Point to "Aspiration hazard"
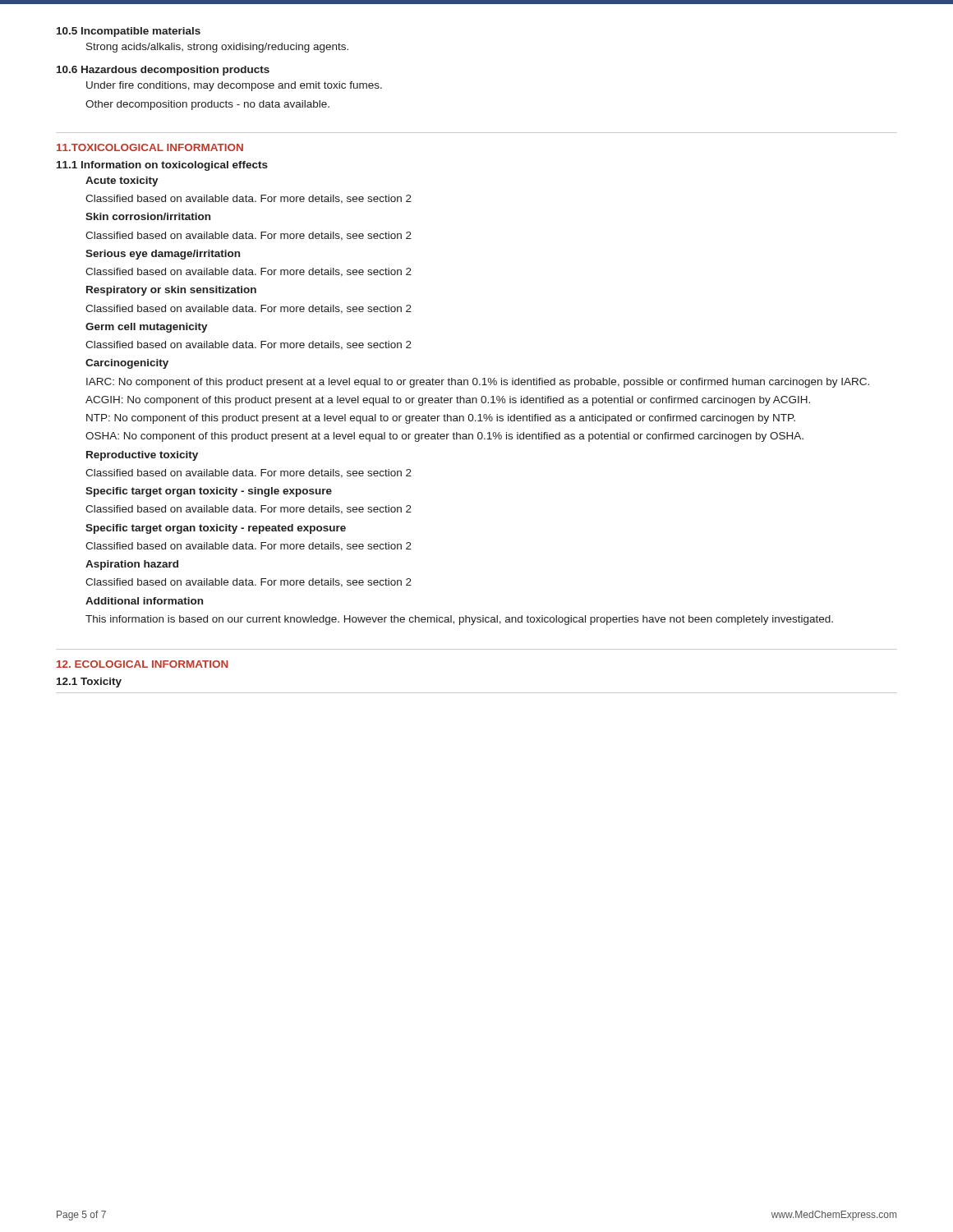 [x=132, y=564]
